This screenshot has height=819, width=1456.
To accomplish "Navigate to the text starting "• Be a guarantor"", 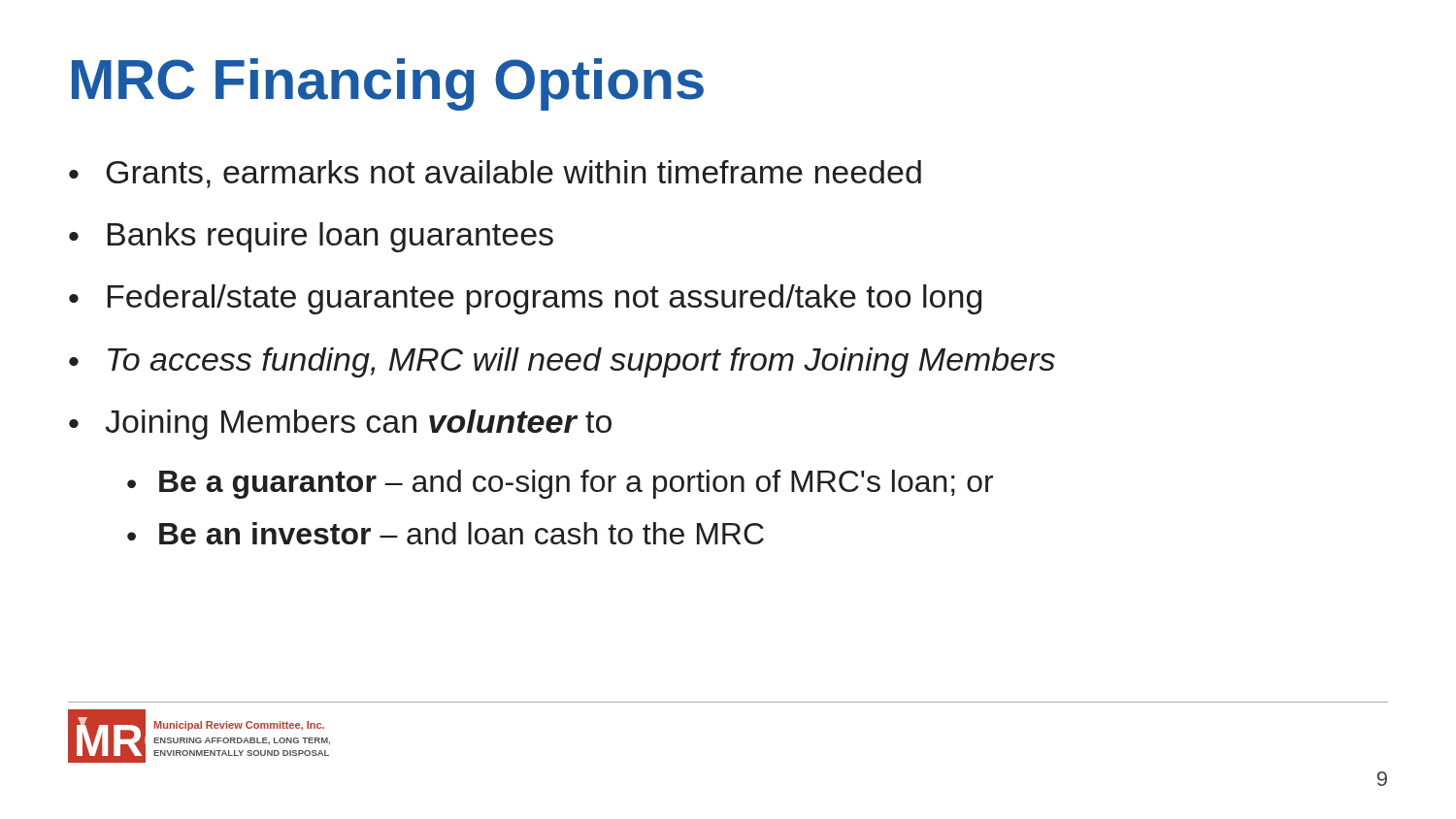I will click(560, 483).
